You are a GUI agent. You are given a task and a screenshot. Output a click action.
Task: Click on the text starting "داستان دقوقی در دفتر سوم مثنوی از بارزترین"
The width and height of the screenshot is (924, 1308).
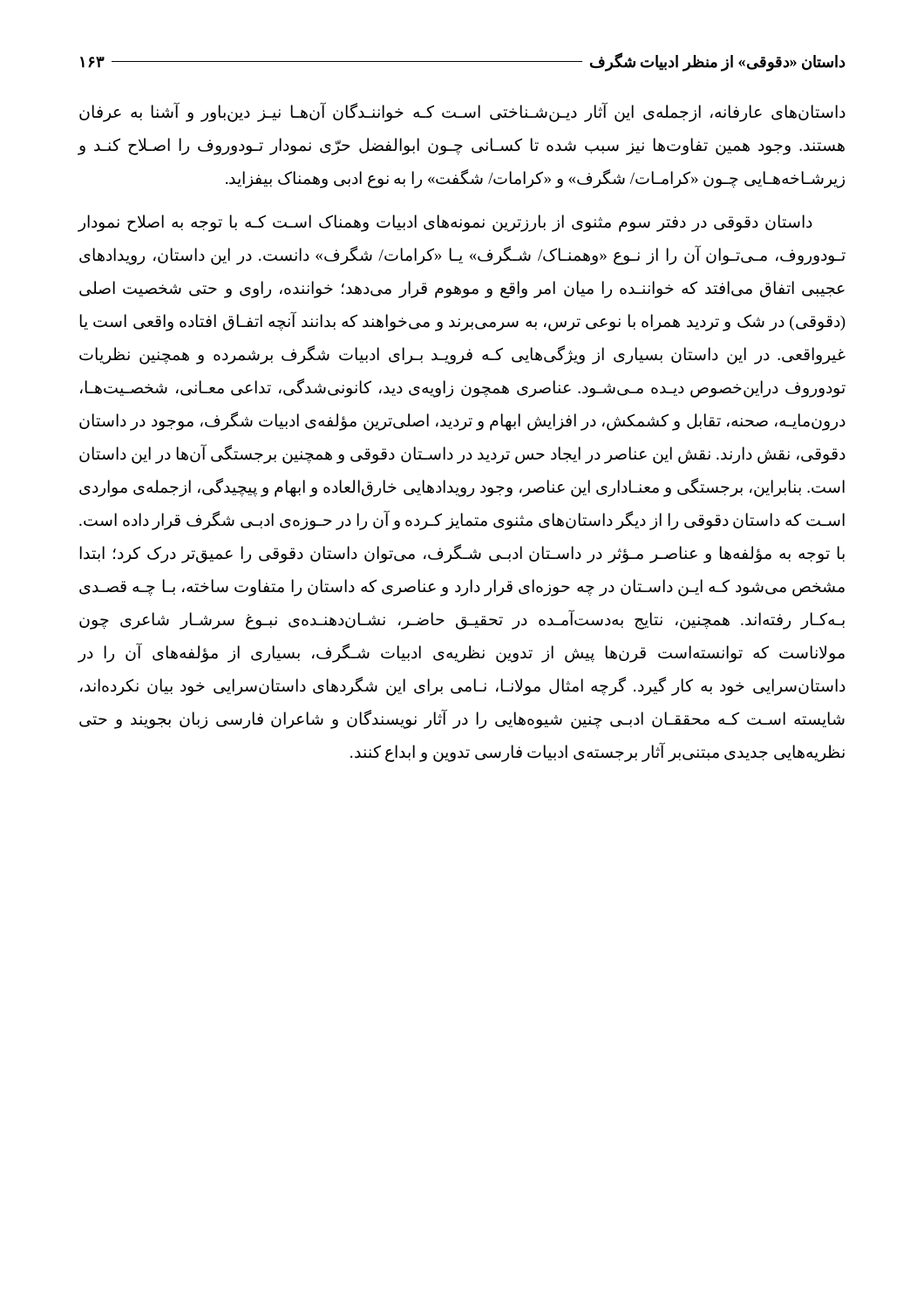(462, 487)
